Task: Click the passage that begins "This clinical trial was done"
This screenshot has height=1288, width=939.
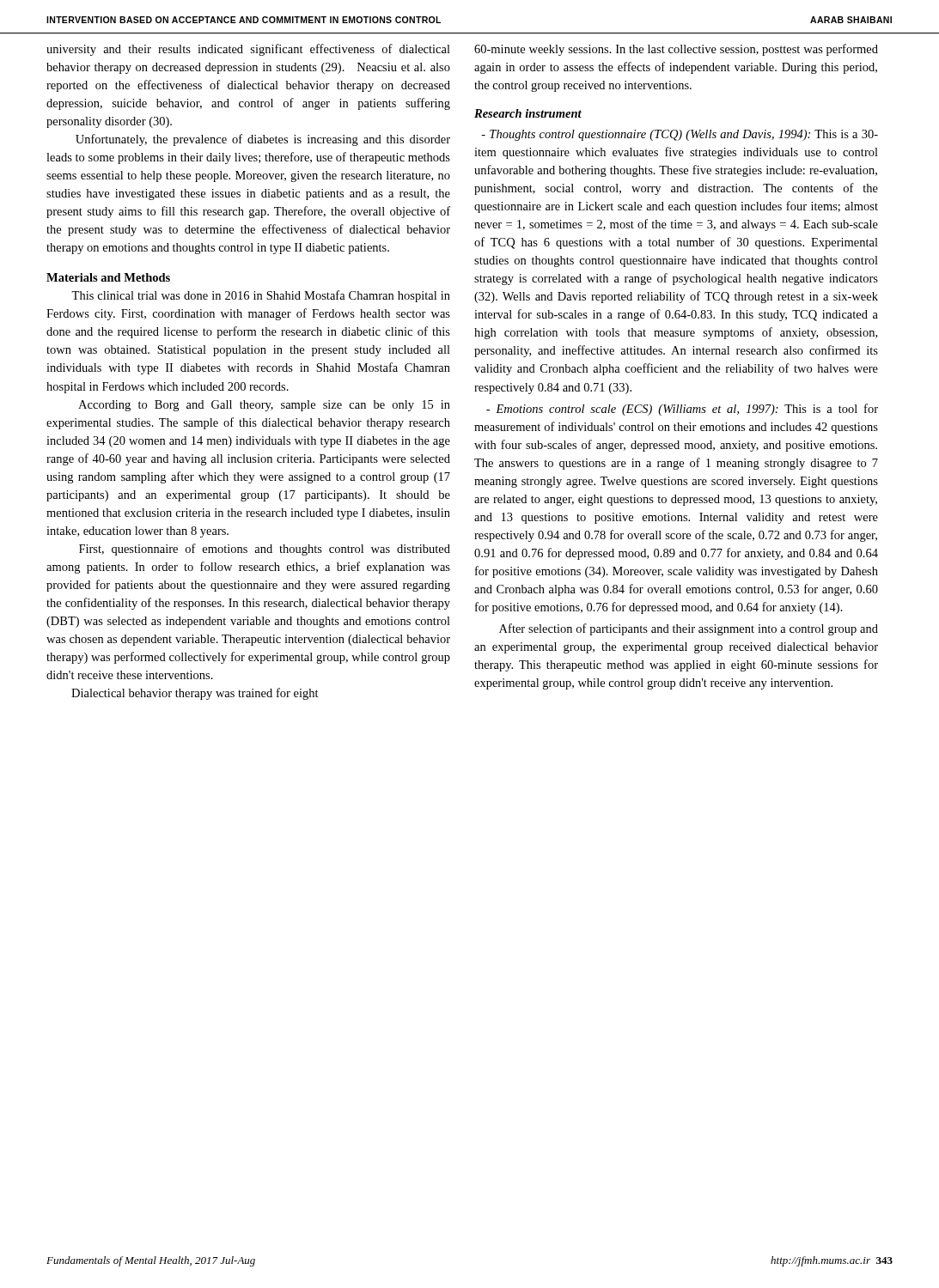Action: tap(248, 341)
